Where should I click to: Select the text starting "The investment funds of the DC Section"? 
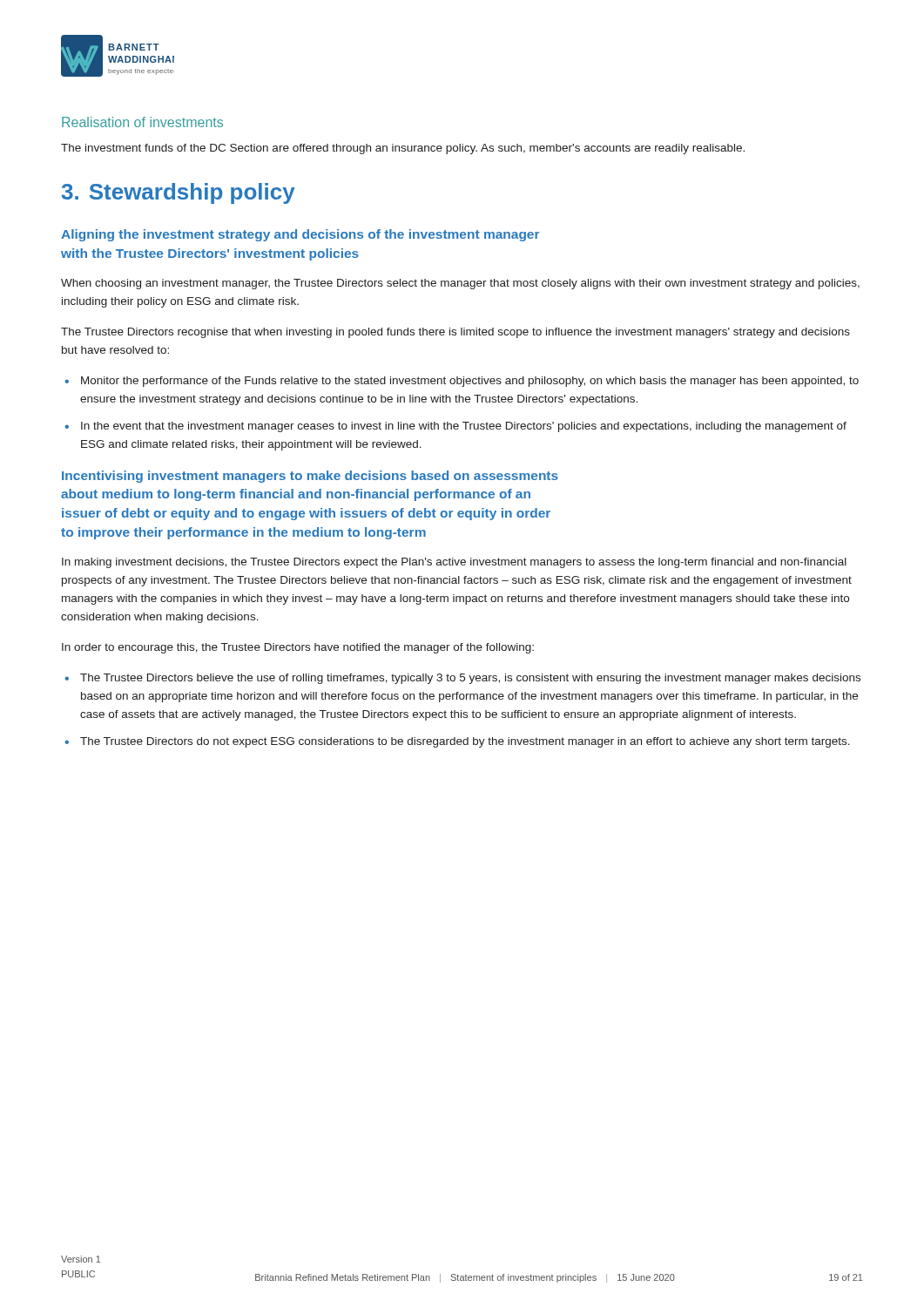tap(403, 148)
